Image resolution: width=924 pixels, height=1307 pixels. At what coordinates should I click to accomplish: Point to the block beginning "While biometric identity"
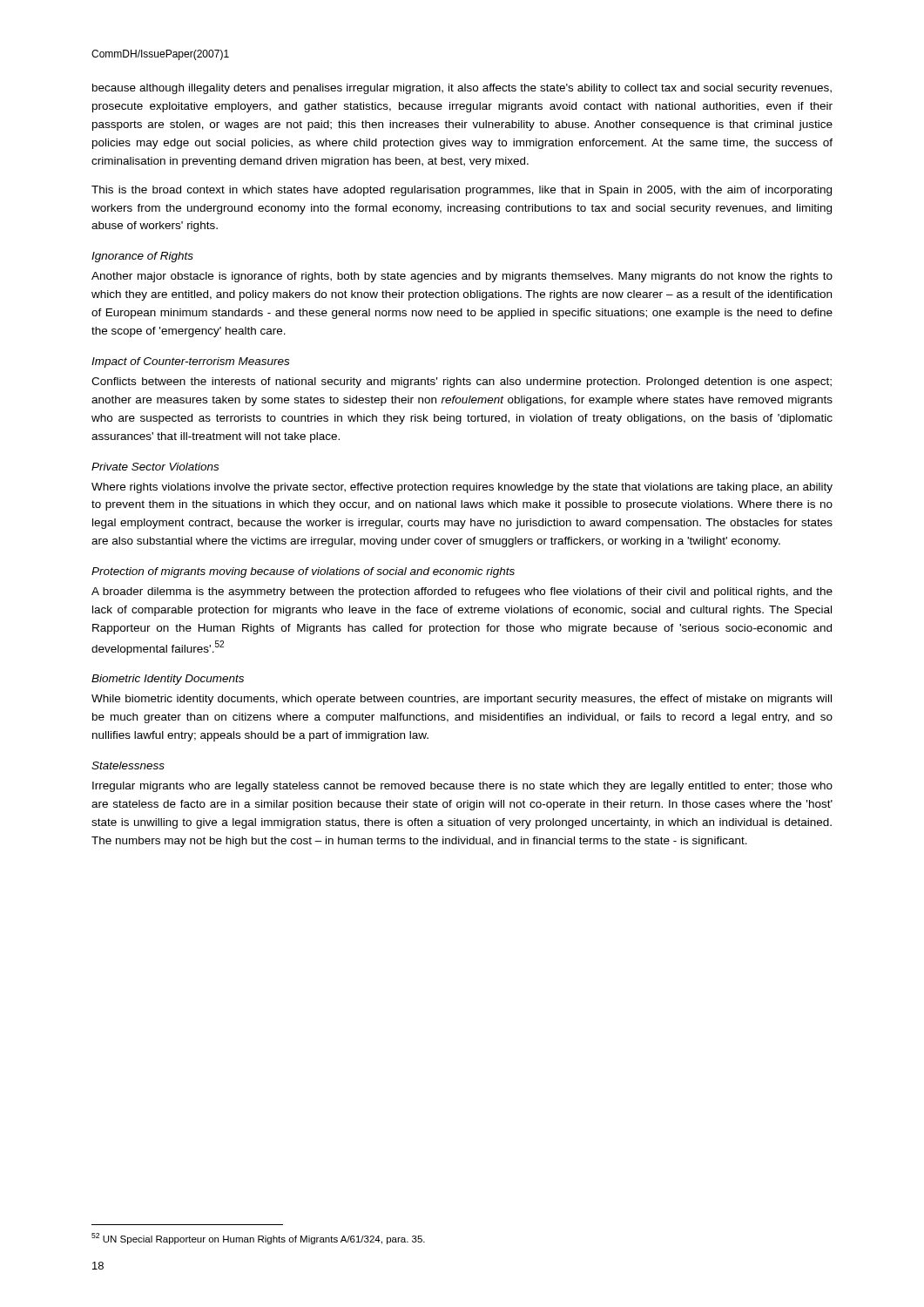pyautogui.click(x=462, y=718)
